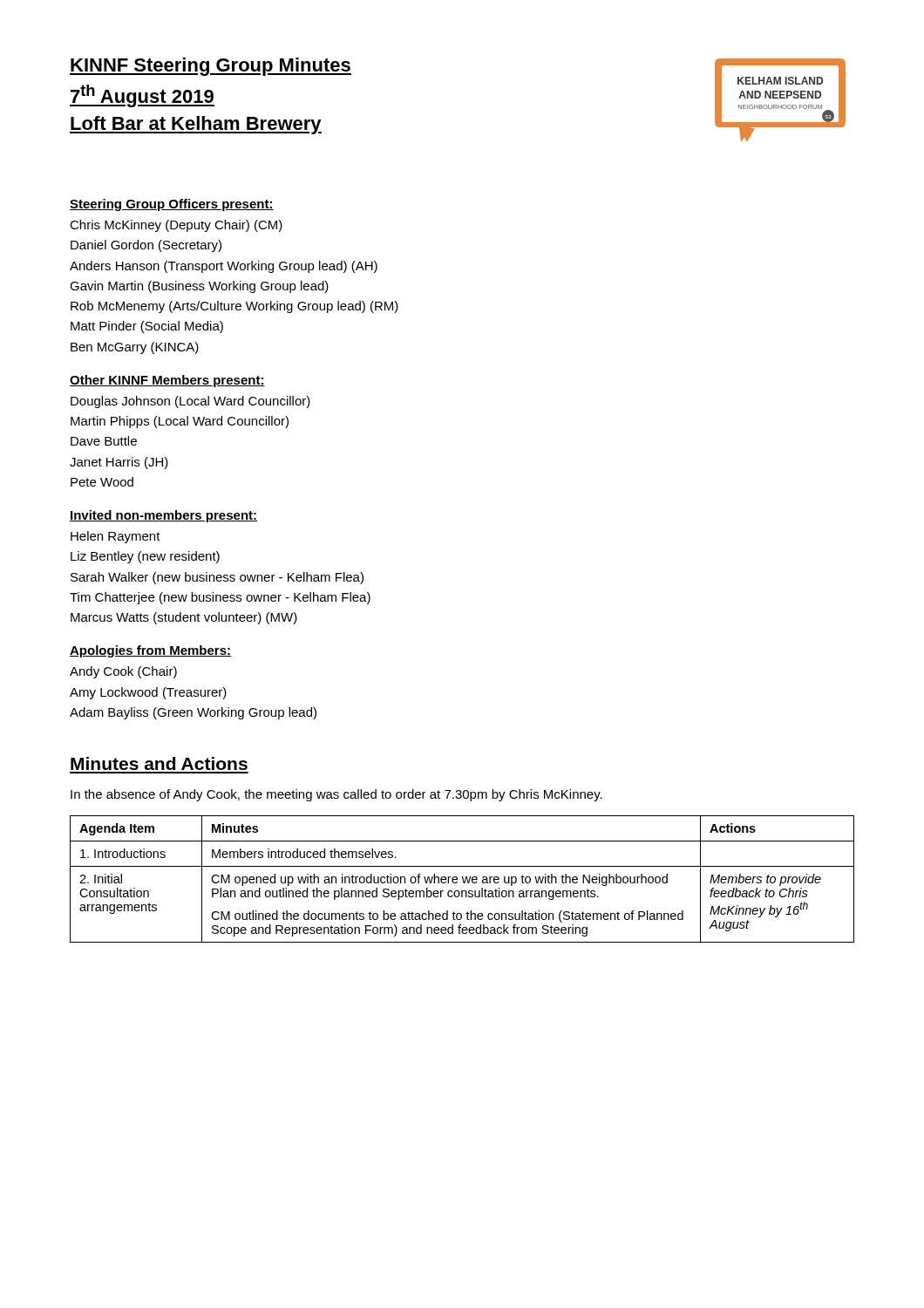Locate the section header containing "Steering Group Officers present:"

point(171,204)
